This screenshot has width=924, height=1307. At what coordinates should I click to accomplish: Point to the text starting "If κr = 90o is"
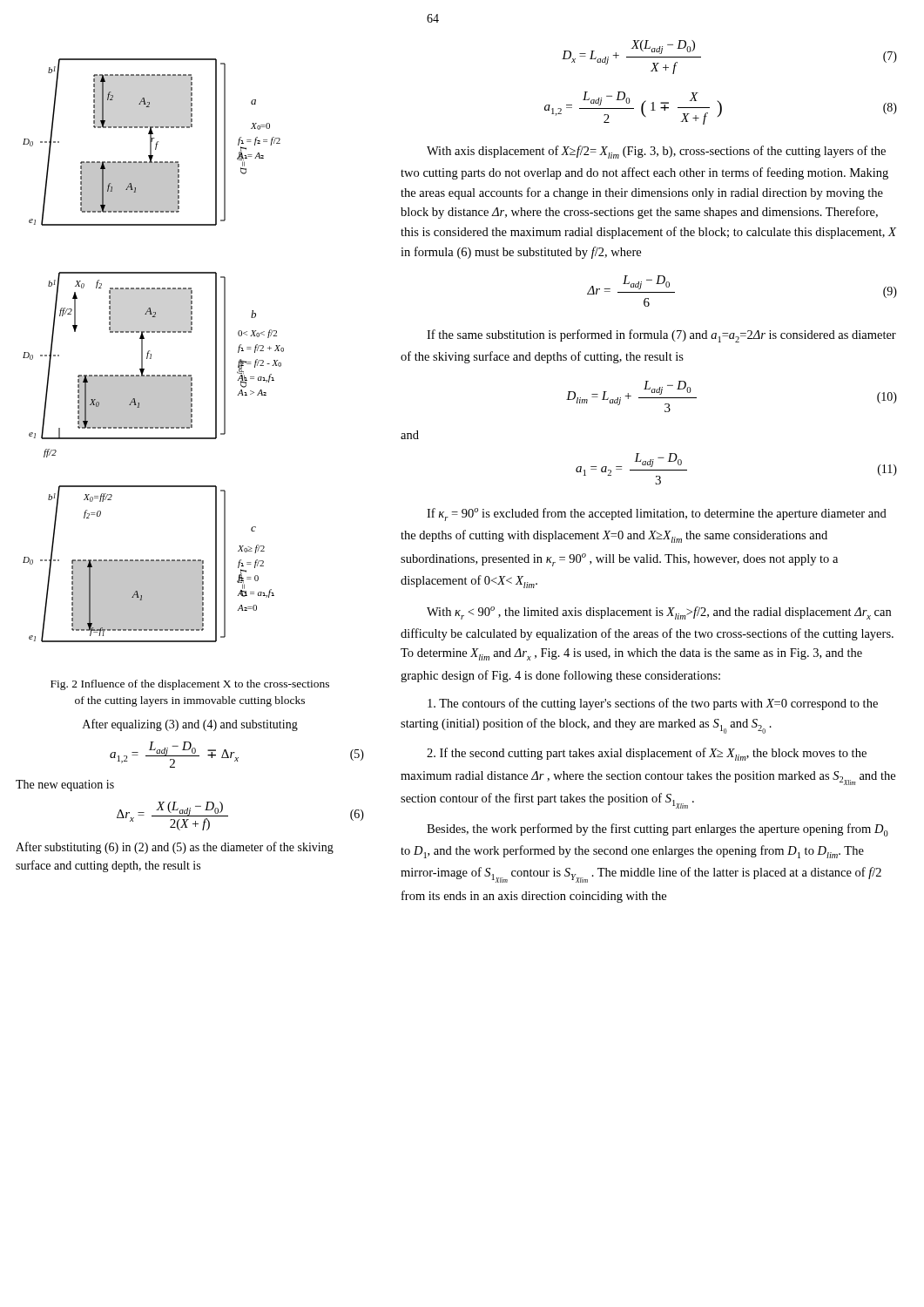tap(649, 548)
